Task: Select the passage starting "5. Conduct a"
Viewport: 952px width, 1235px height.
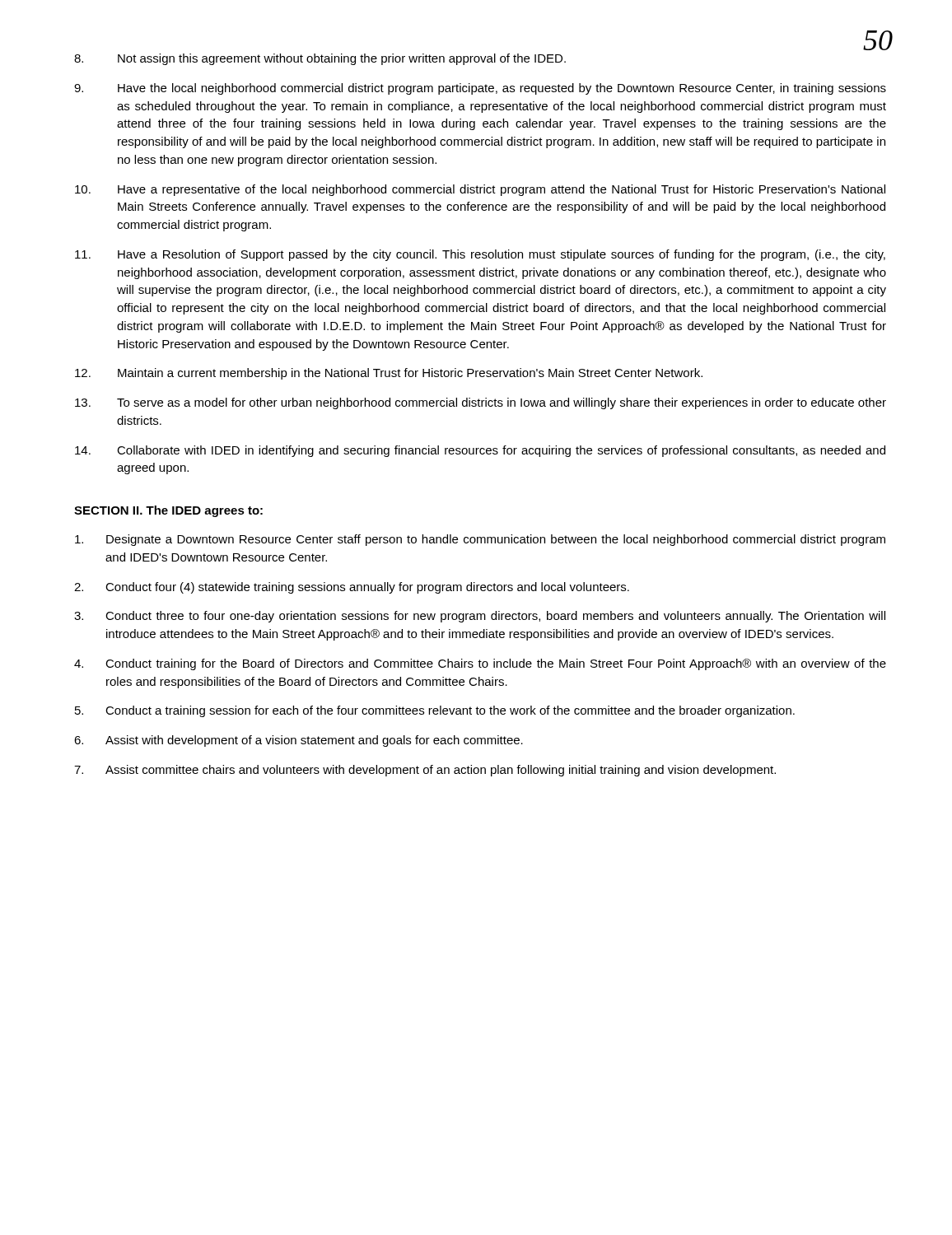Action: (480, 711)
